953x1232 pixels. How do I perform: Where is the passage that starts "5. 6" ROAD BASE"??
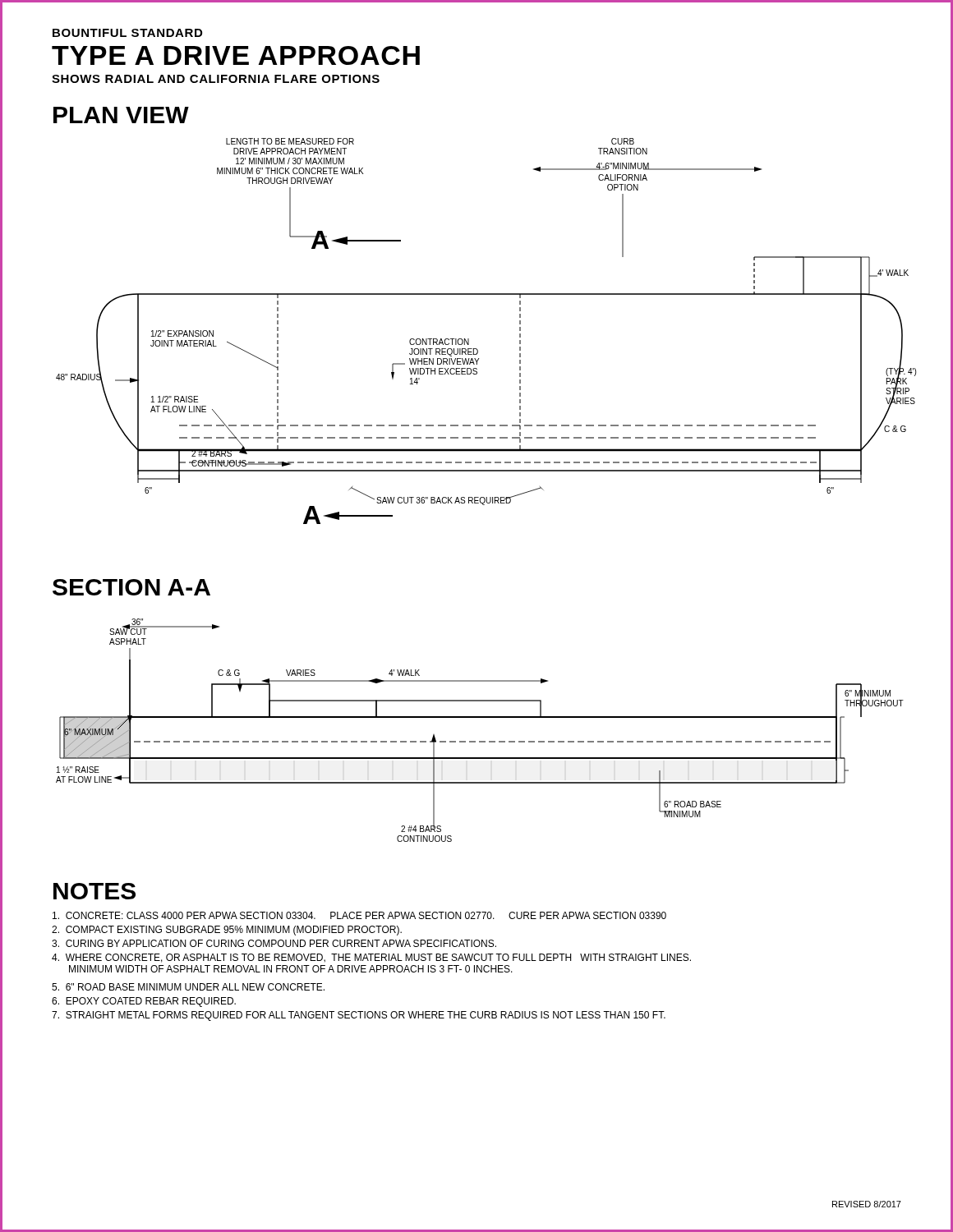pyautogui.click(x=189, y=987)
